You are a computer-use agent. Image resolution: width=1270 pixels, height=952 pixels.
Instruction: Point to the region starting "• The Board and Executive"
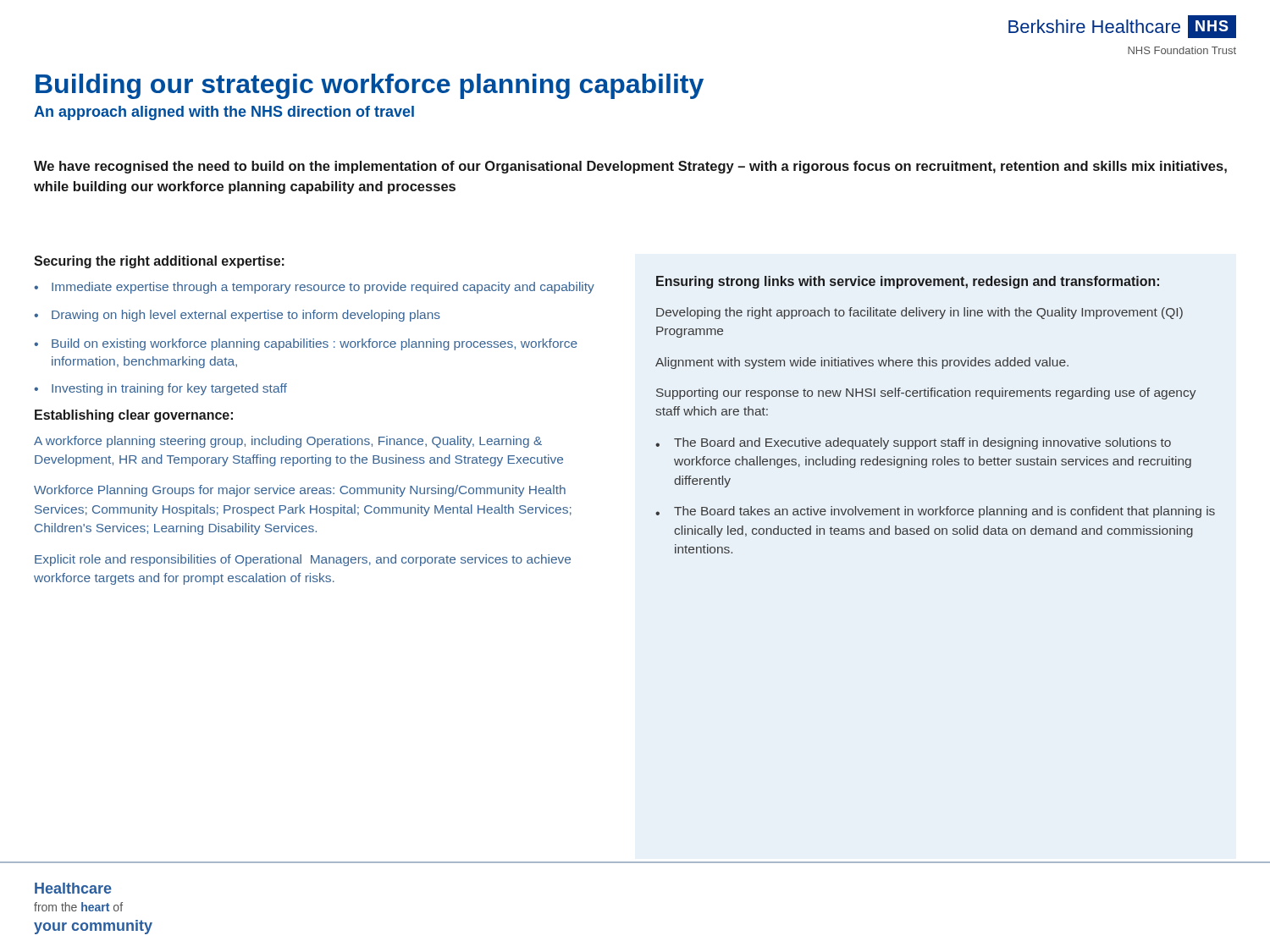coord(936,462)
